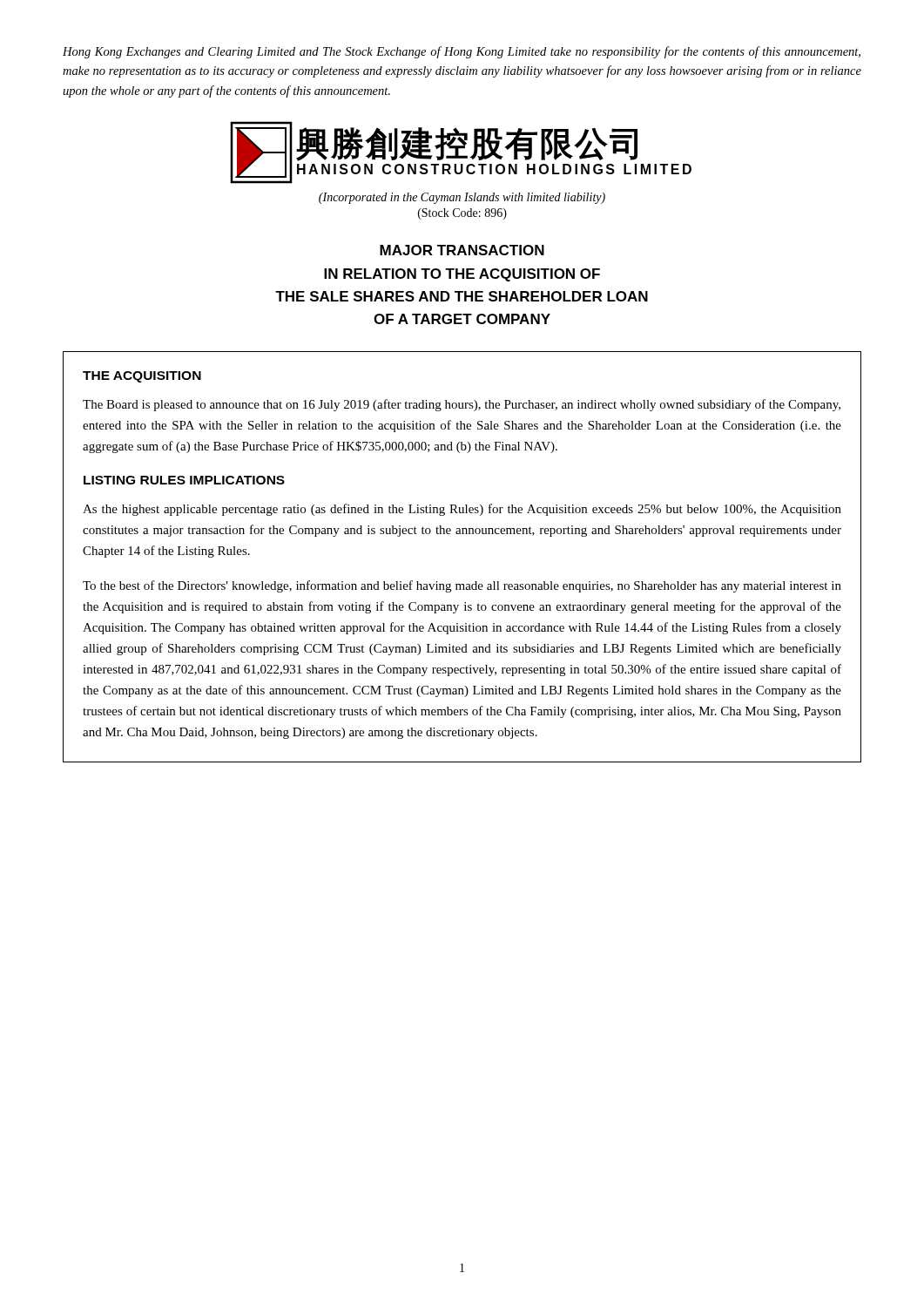
Task: Select the section header with the text "LISTING RULES IMPLICATIONS"
Action: [x=184, y=479]
